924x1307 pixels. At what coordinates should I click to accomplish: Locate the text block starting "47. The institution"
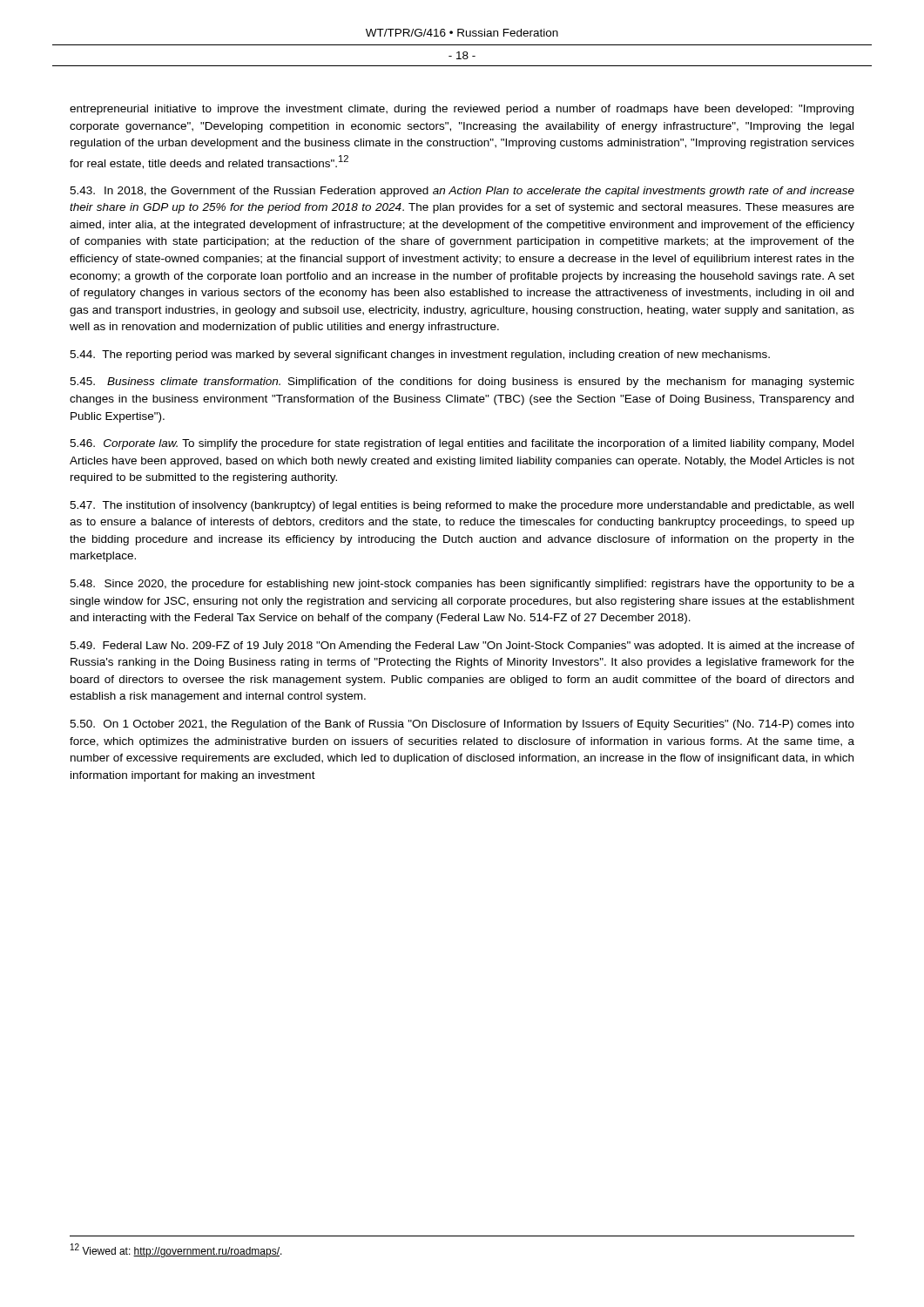coord(462,530)
